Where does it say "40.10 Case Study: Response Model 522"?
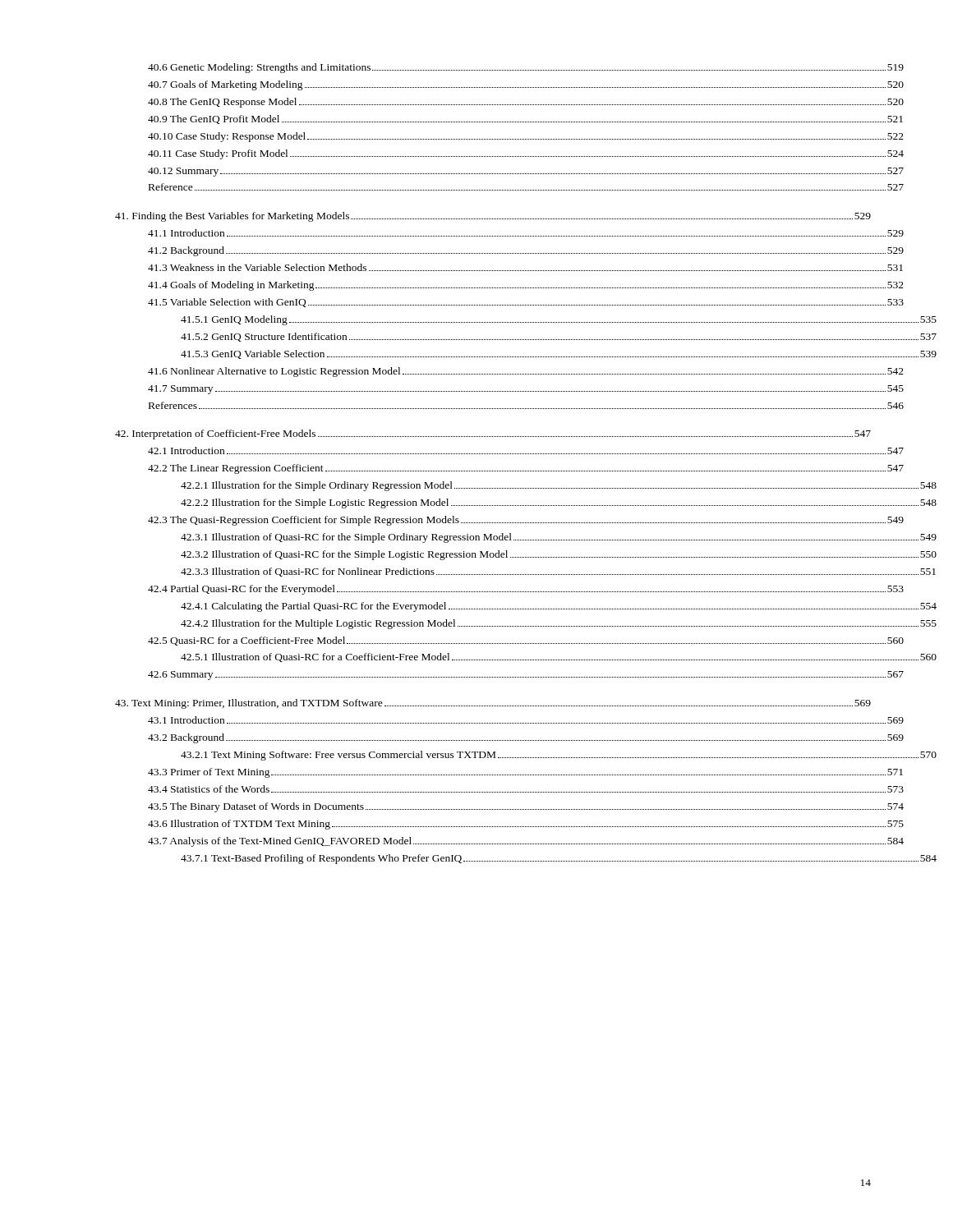The width and height of the screenshot is (953, 1232). [x=526, y=136]
